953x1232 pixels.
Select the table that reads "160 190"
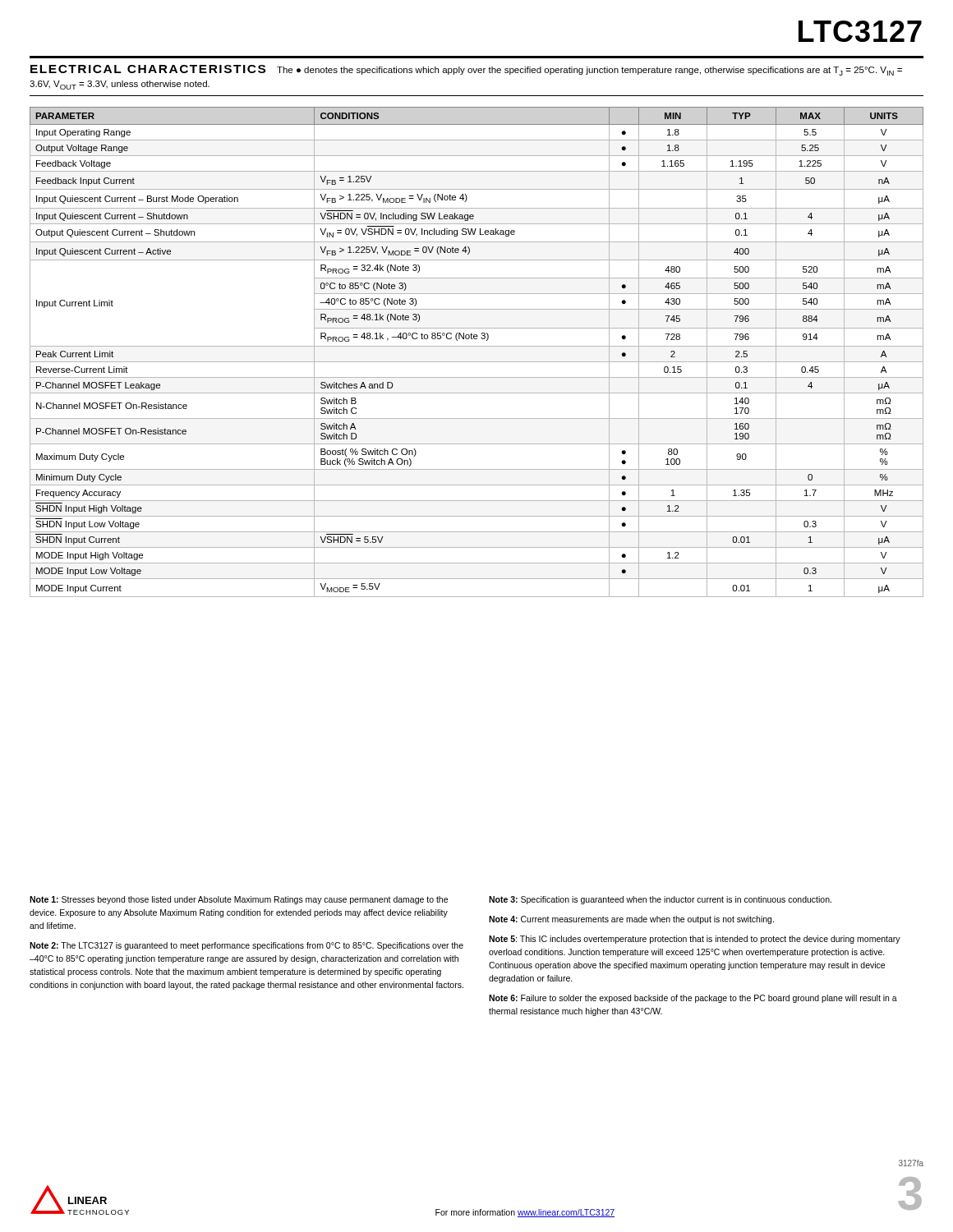pos(476,352)
